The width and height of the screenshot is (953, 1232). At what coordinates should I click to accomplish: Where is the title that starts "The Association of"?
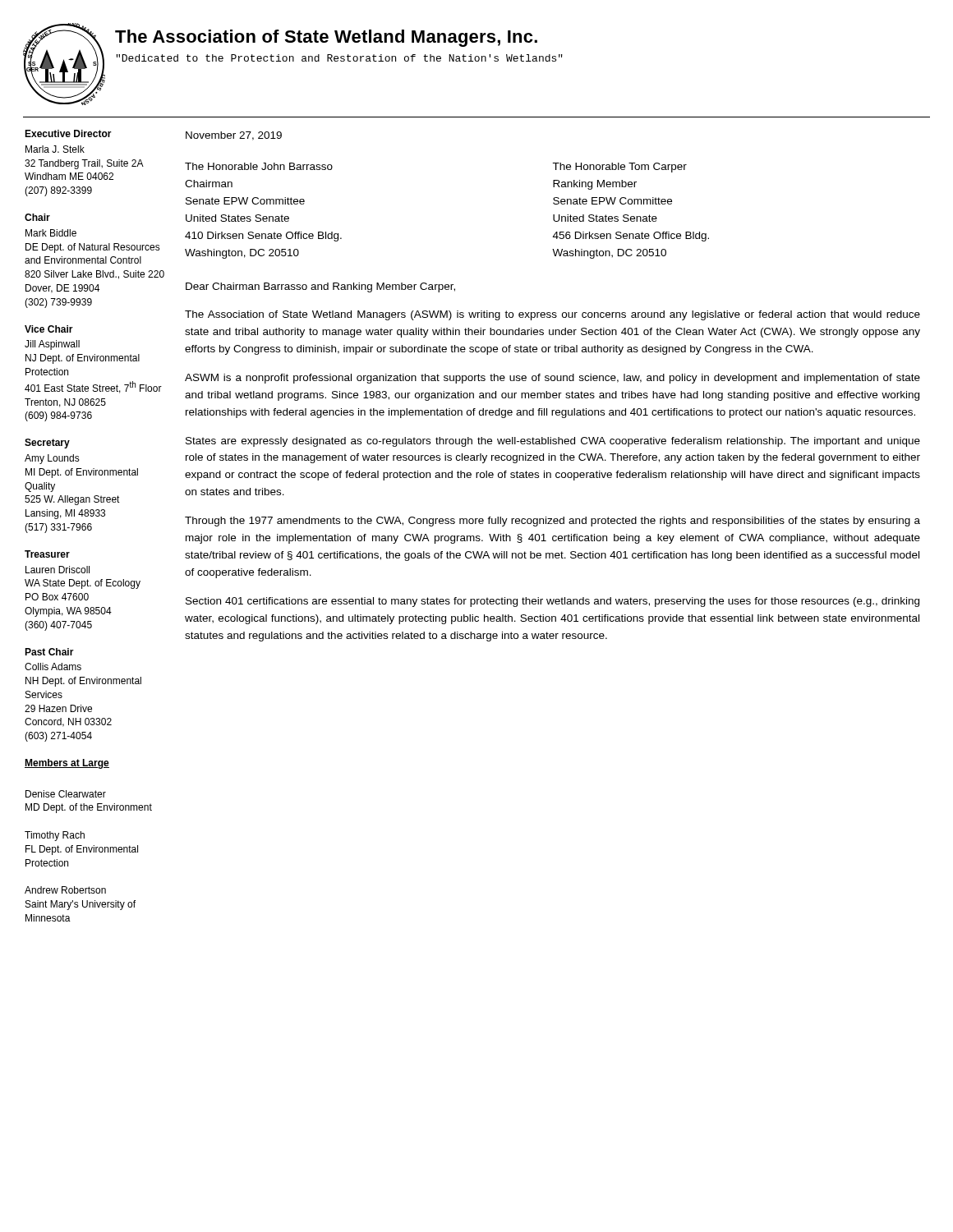pyautogui.click(x=518, y=37)
